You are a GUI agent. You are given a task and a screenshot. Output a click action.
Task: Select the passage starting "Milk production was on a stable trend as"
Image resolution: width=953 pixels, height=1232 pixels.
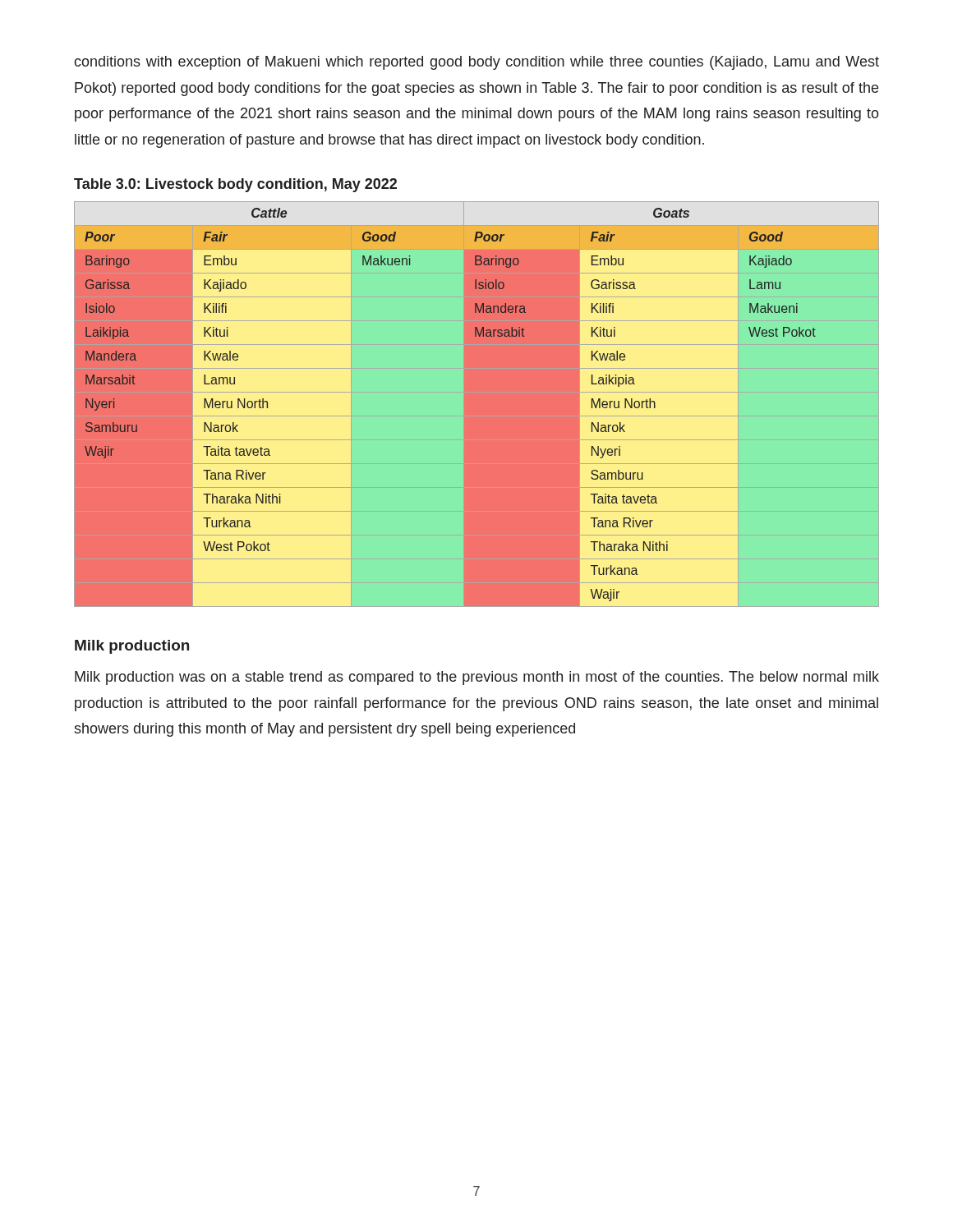pos(476,703)
